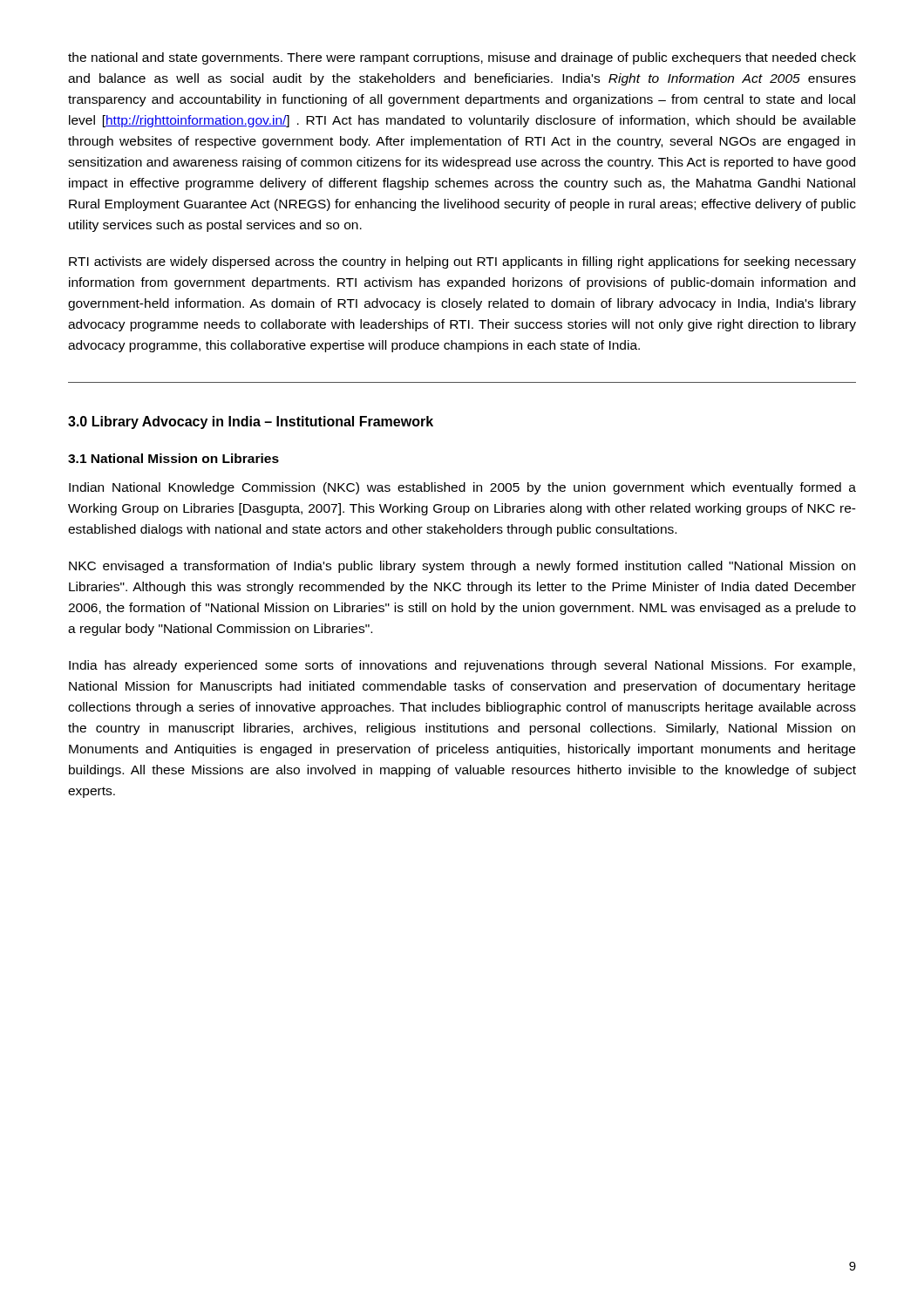Point to the block beginning "RTI activists are"
This screenshot has width=924, height=1308.
(x=462, y=303)
